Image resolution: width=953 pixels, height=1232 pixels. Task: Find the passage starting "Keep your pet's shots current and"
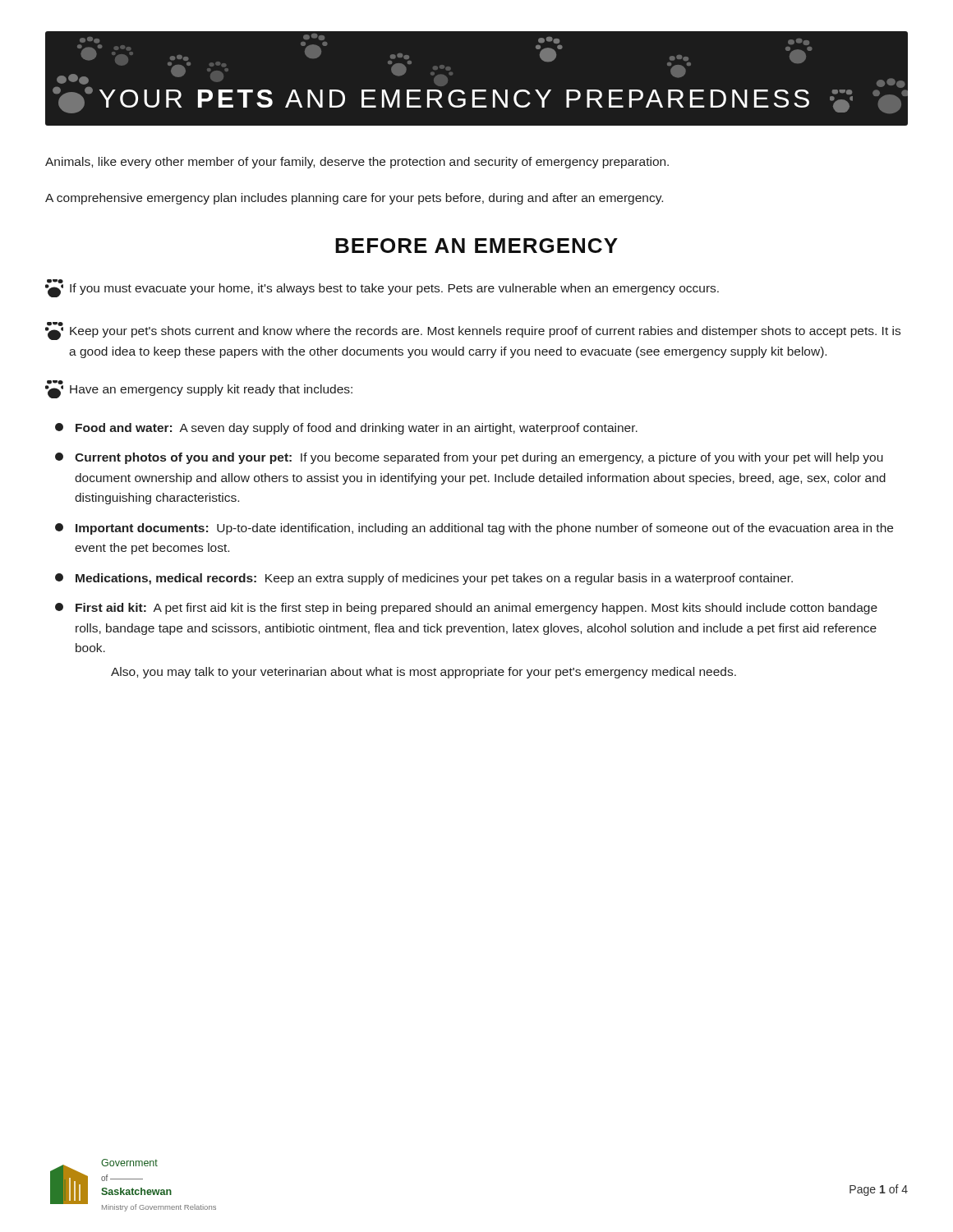(x=476, y=342)
